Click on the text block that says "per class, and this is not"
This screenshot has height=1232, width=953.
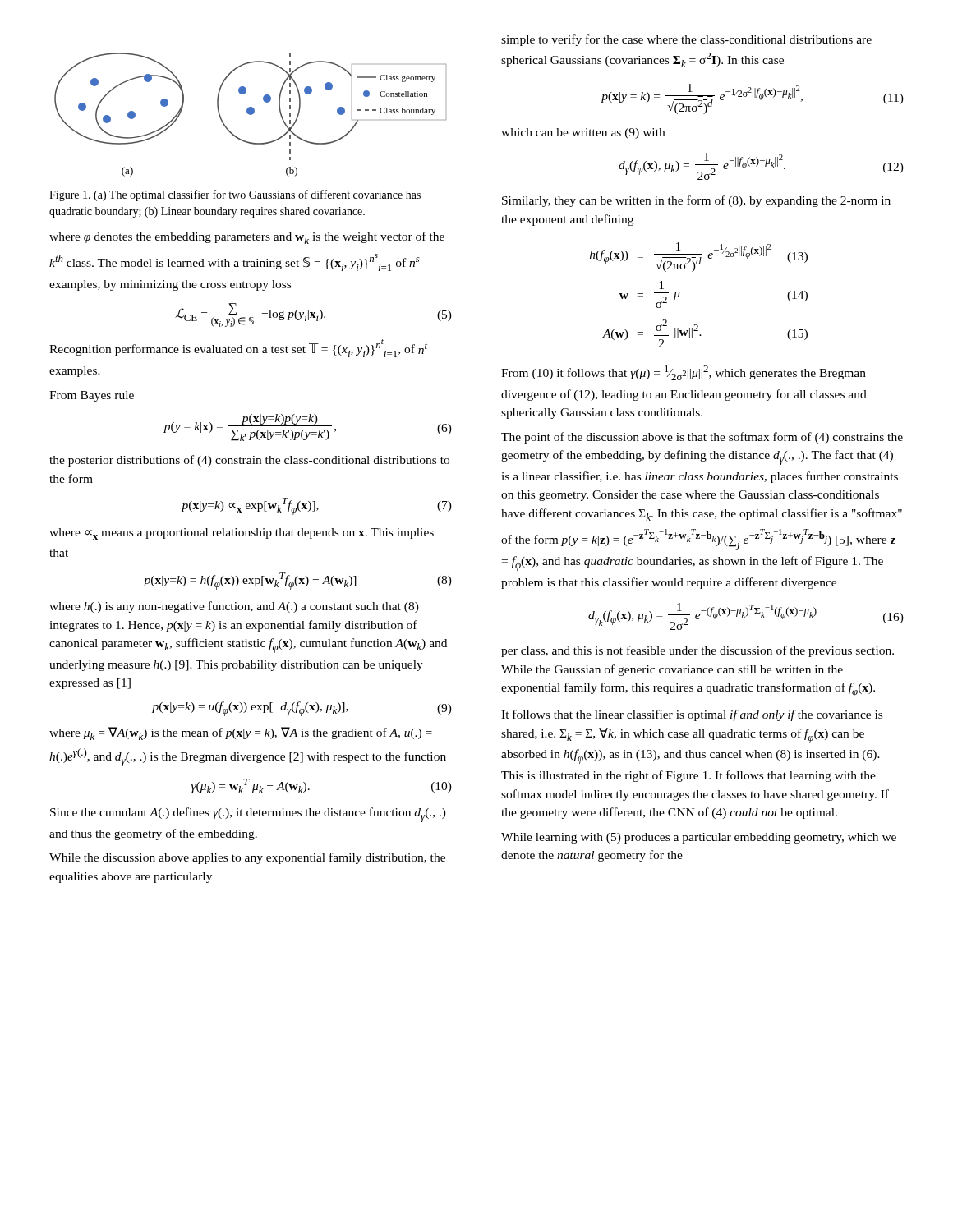coord(702,753)
